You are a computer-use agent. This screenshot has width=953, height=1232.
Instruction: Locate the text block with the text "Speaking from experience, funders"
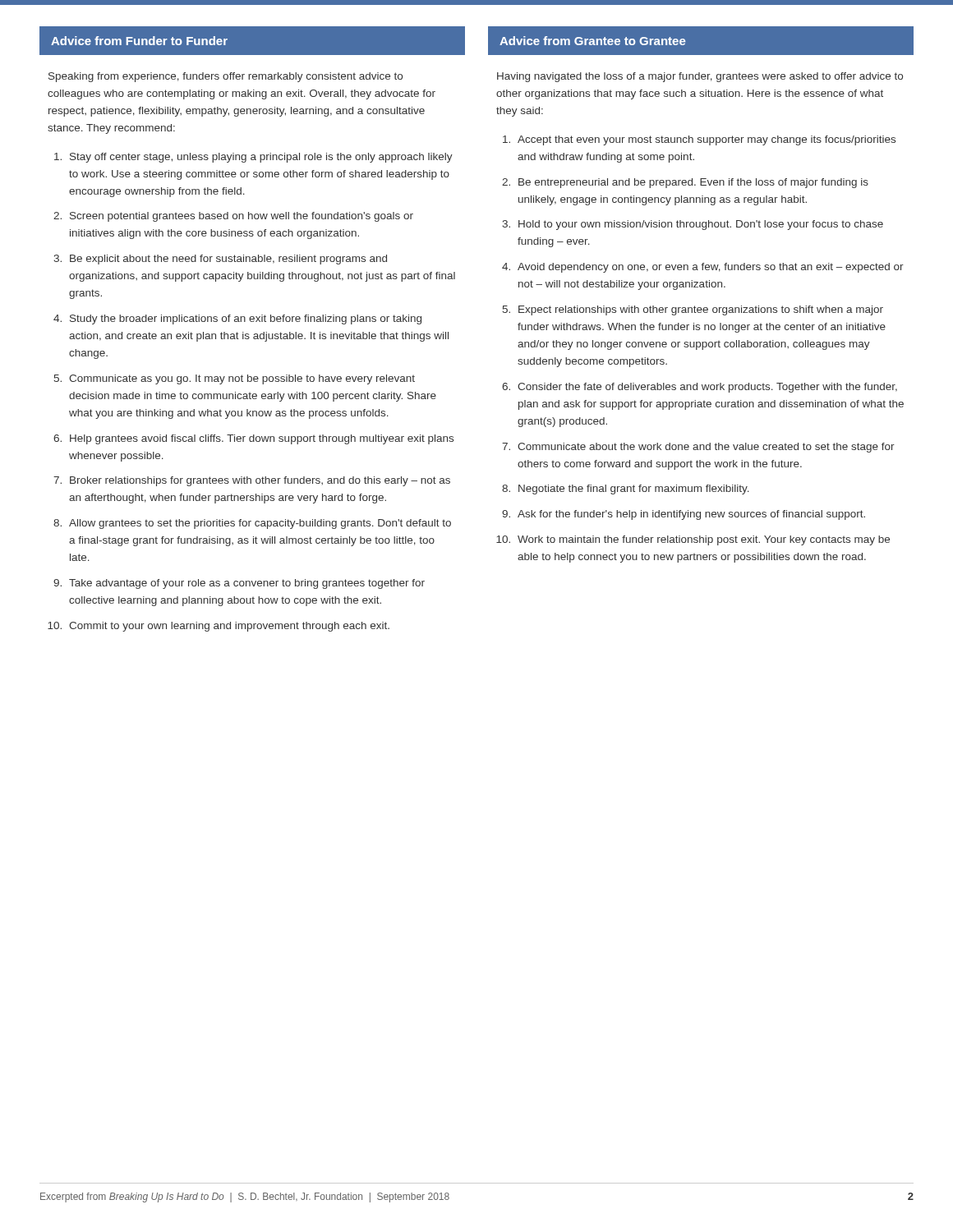242,102
